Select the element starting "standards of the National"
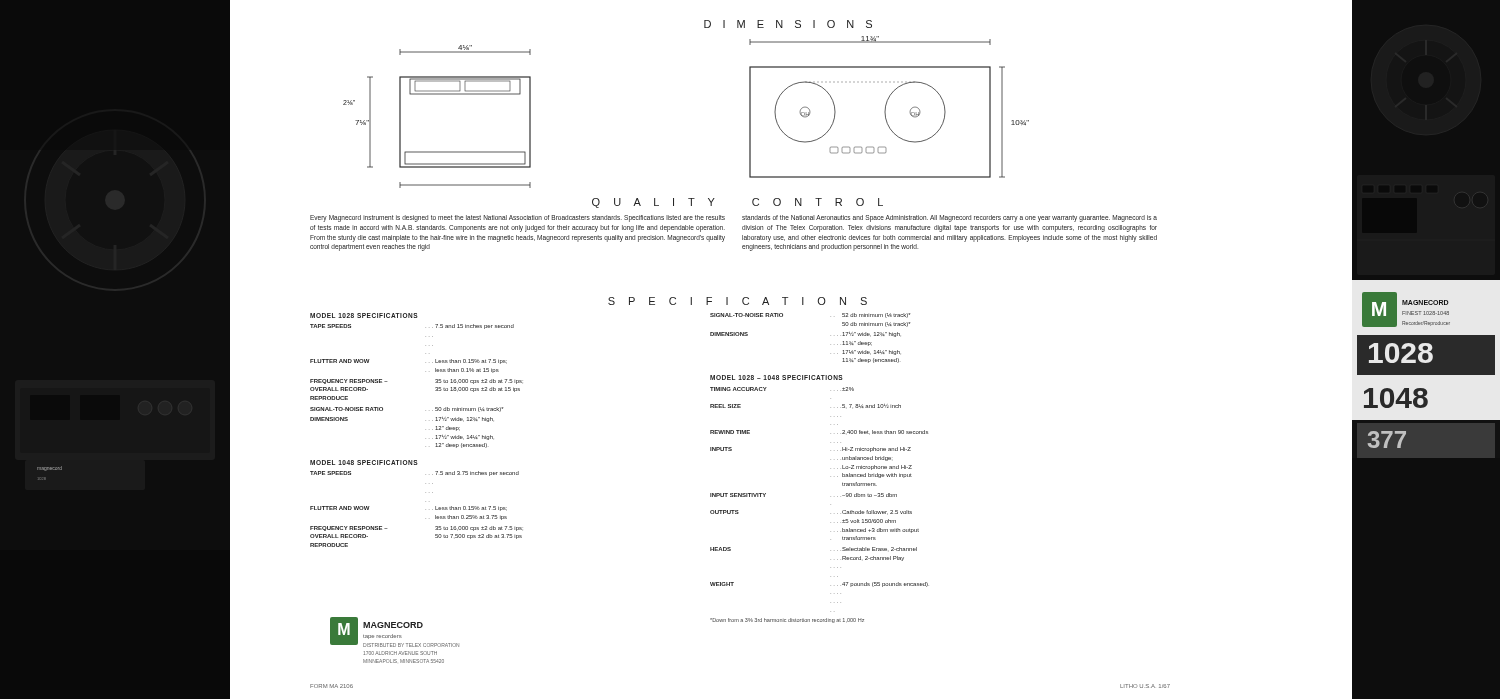 click(x=950, y=232)
